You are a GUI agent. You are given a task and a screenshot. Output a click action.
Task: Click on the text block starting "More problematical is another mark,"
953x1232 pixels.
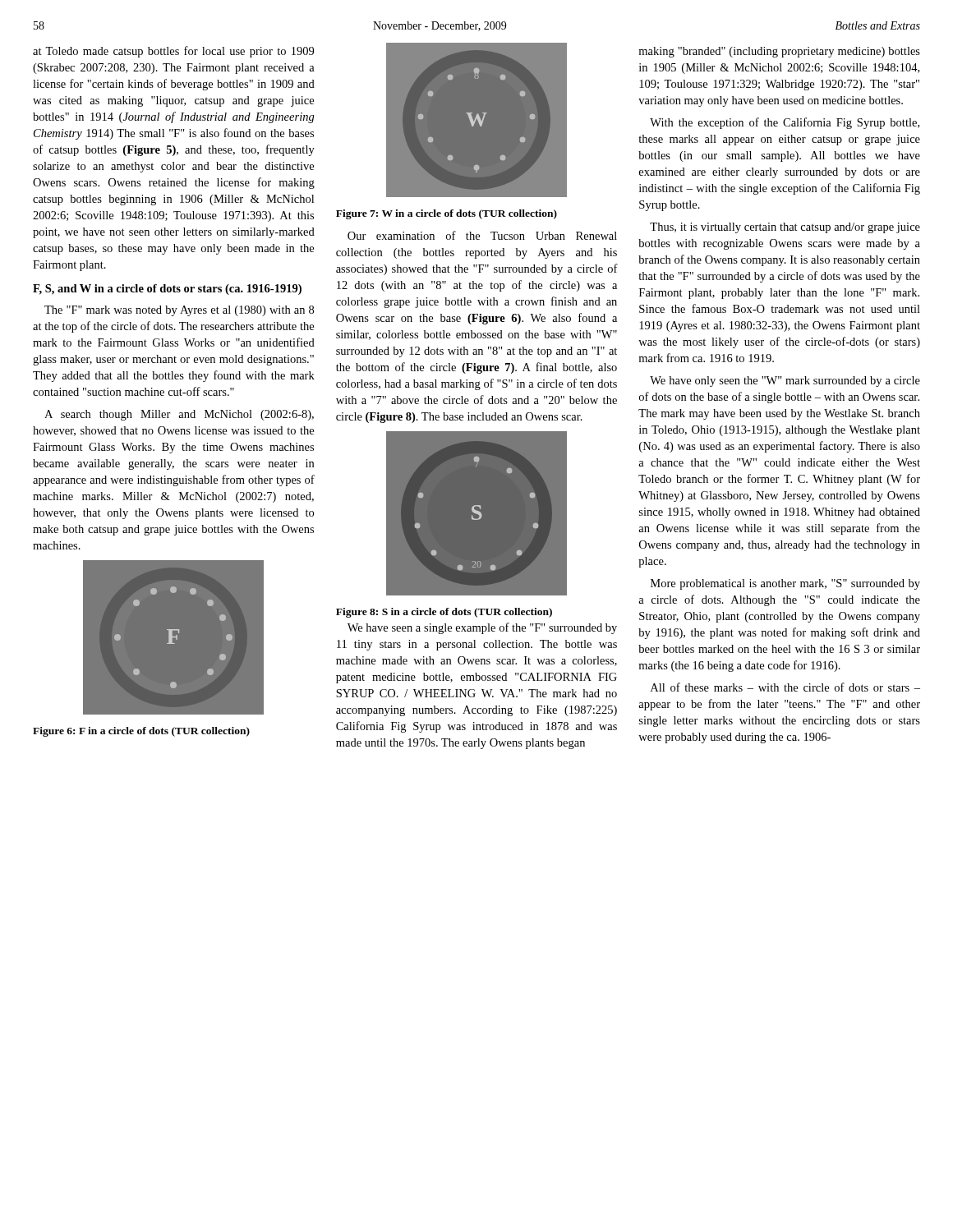click(779, 624)
